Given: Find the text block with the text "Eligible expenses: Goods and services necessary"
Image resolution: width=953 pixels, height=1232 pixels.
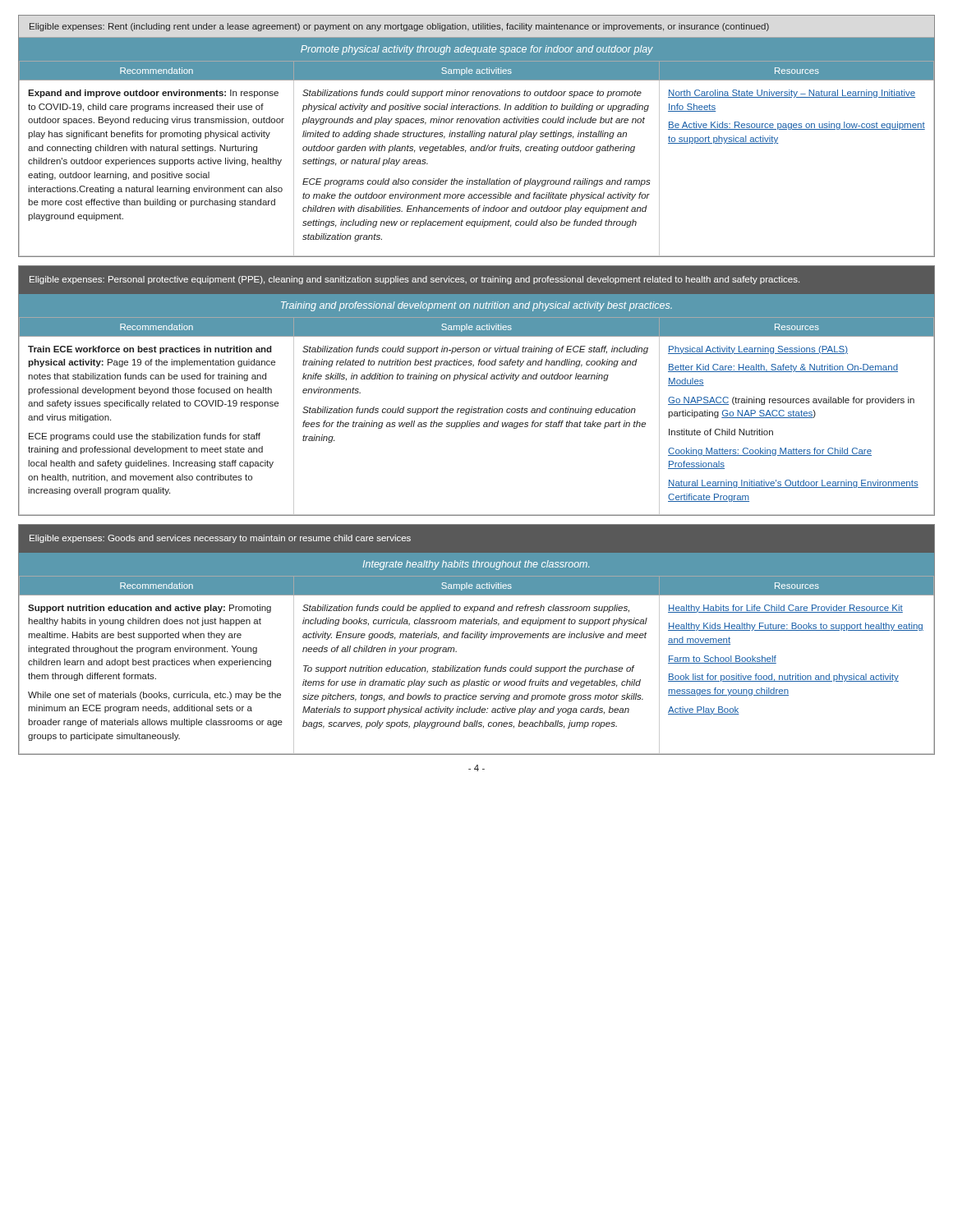Looking at the screenshot, I should (220, 538).
